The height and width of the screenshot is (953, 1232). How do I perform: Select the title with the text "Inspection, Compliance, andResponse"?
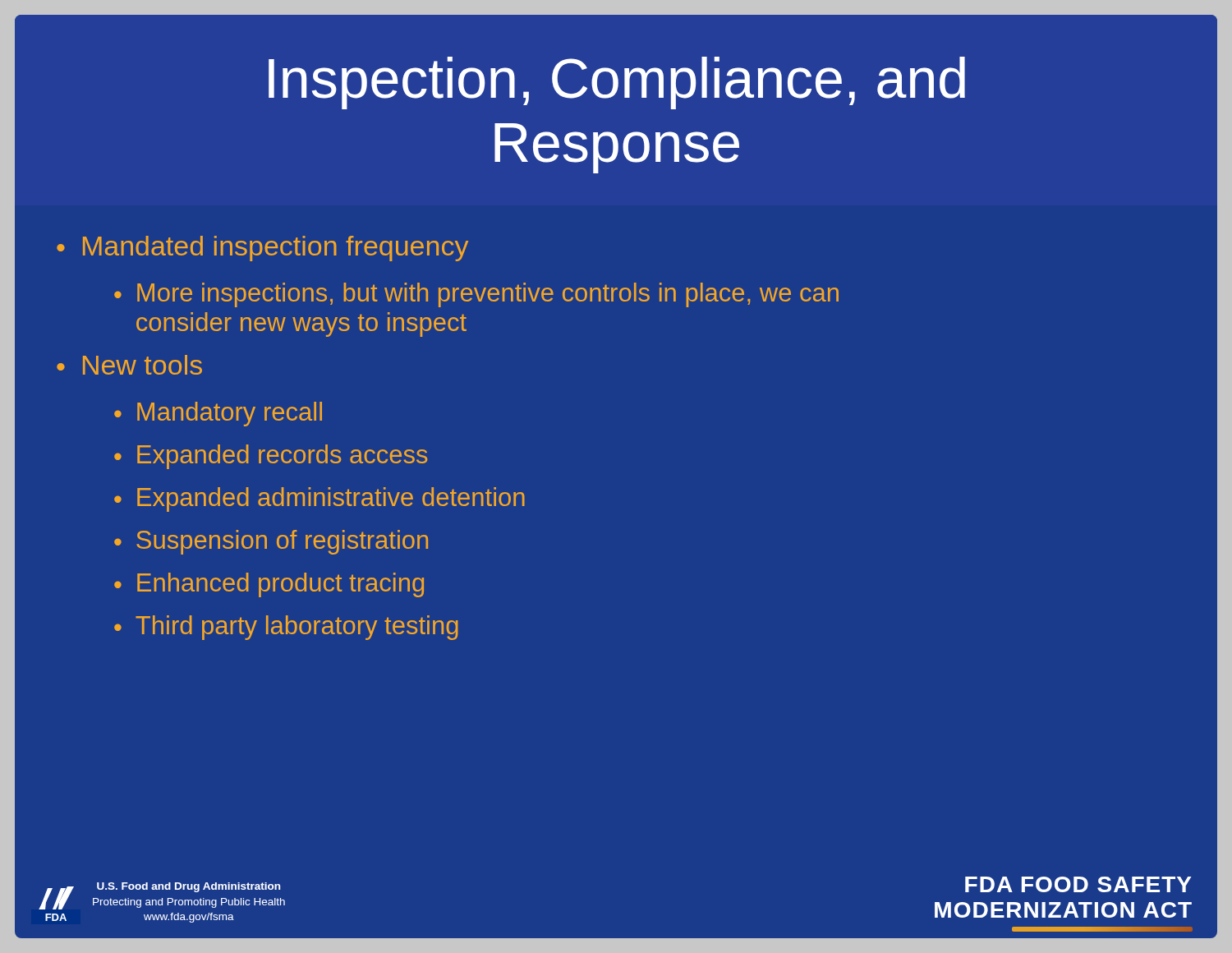[616, 110]
